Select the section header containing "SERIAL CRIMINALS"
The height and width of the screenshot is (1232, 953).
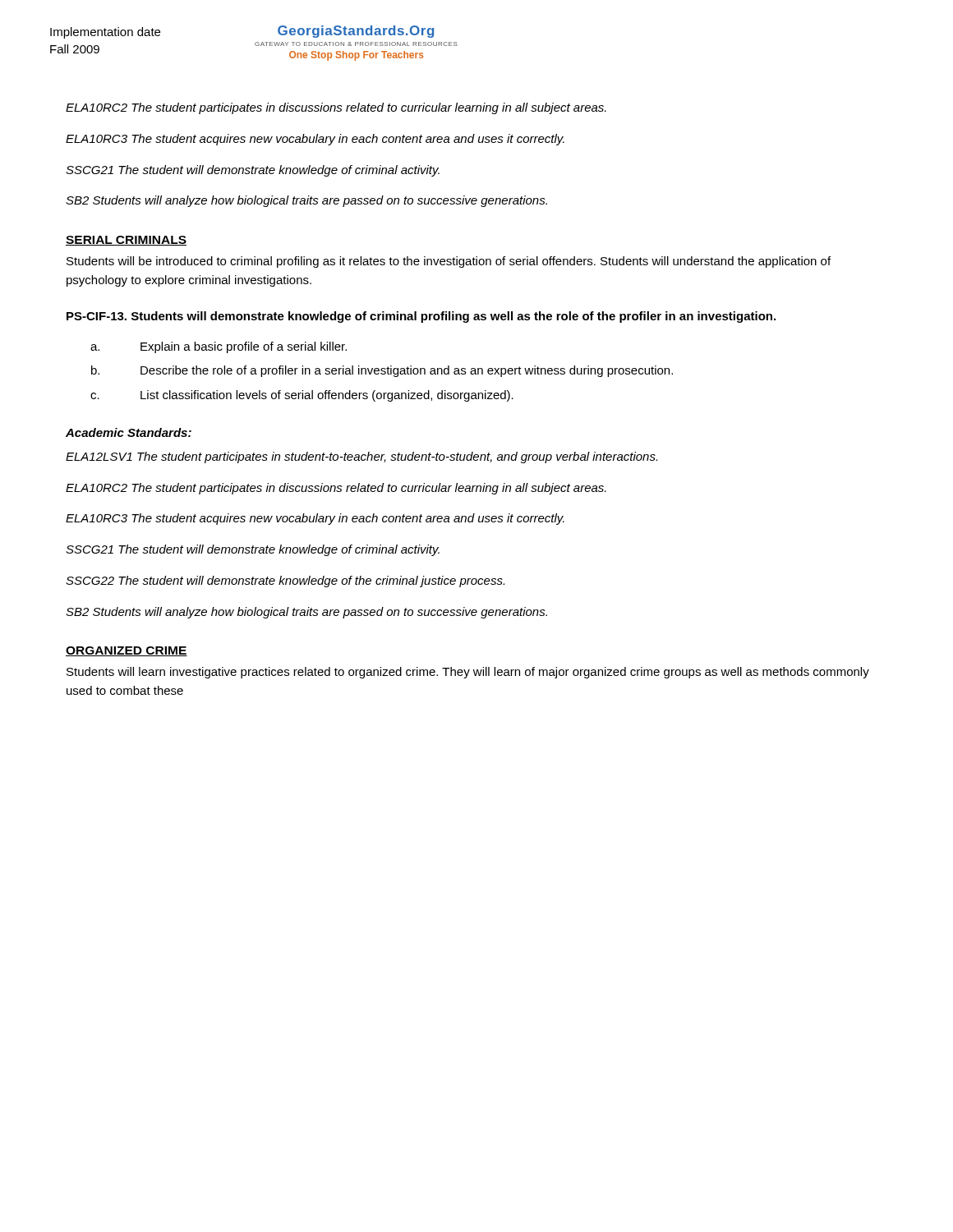point(126,239)
